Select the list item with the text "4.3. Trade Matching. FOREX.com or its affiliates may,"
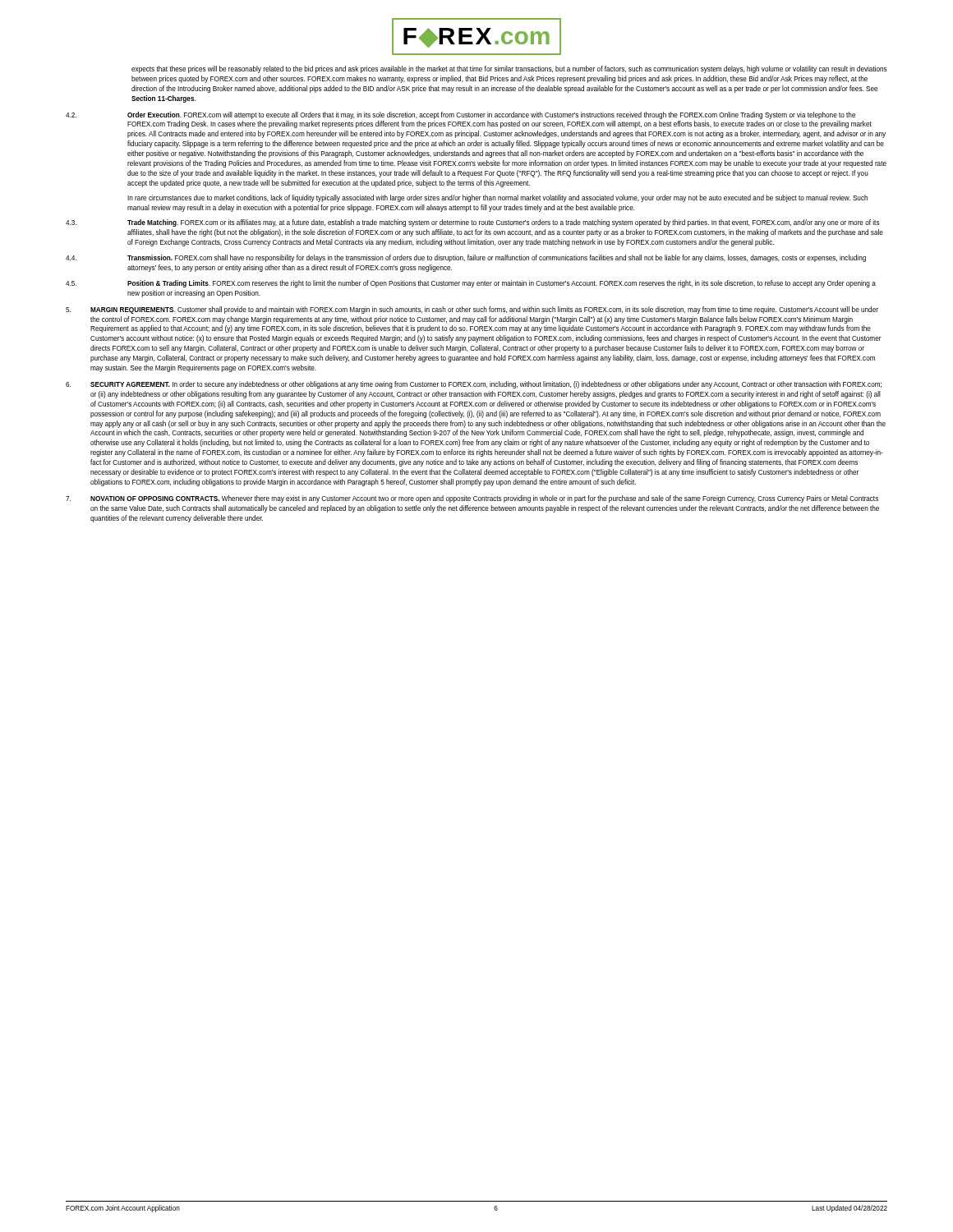The width and height of the screenshot is (953, 1232). tap(476, 233)
